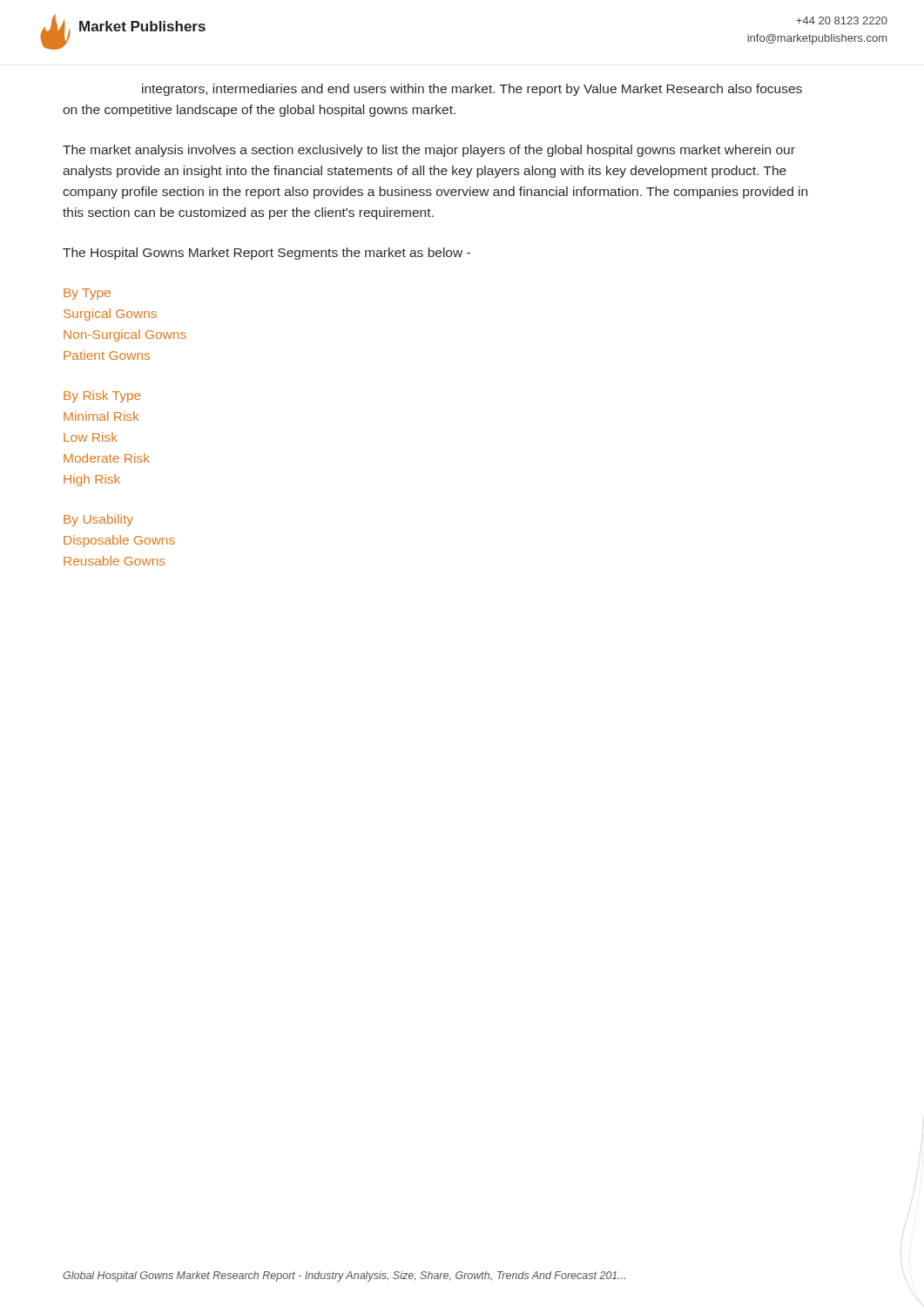Find the list item containing "Disposable Gowns"
Image resolution: width=924 pixels, height=1307 pixels.
coord(119,540)
